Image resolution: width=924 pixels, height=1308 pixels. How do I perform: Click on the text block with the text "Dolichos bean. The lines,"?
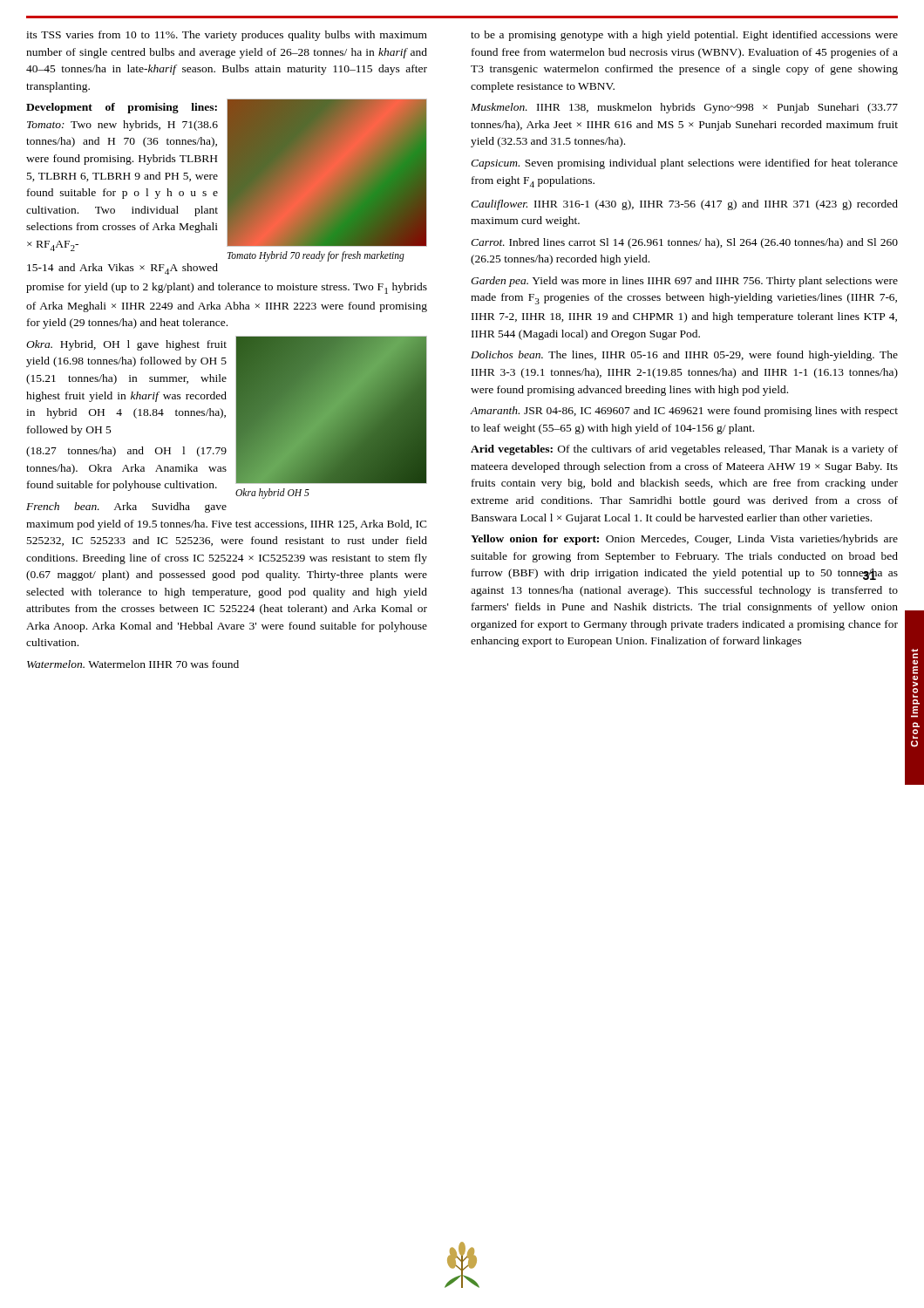684,372
